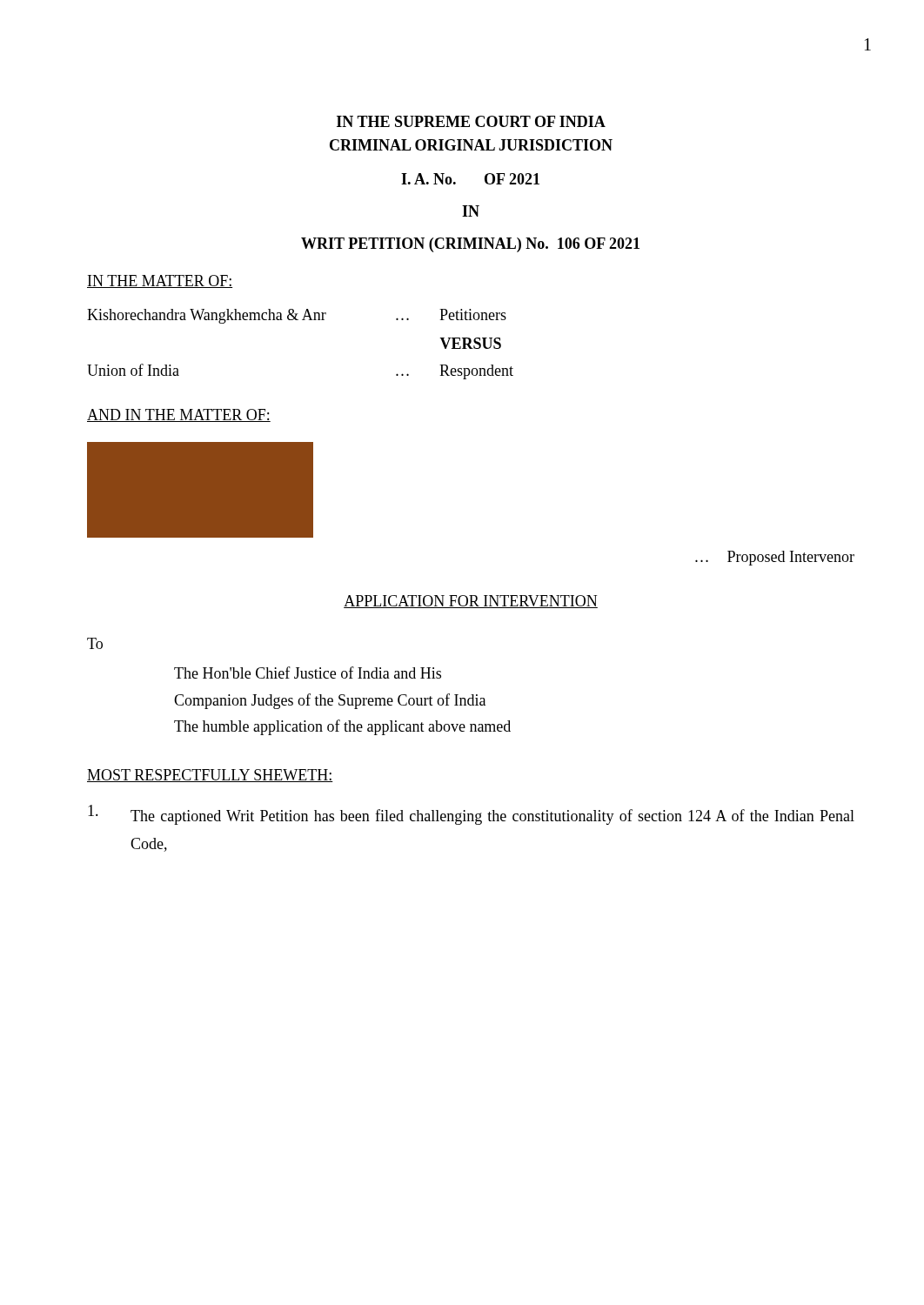
Task: Point to the block beginning "AND IN THE MATTER"
Action: [179, 415]
